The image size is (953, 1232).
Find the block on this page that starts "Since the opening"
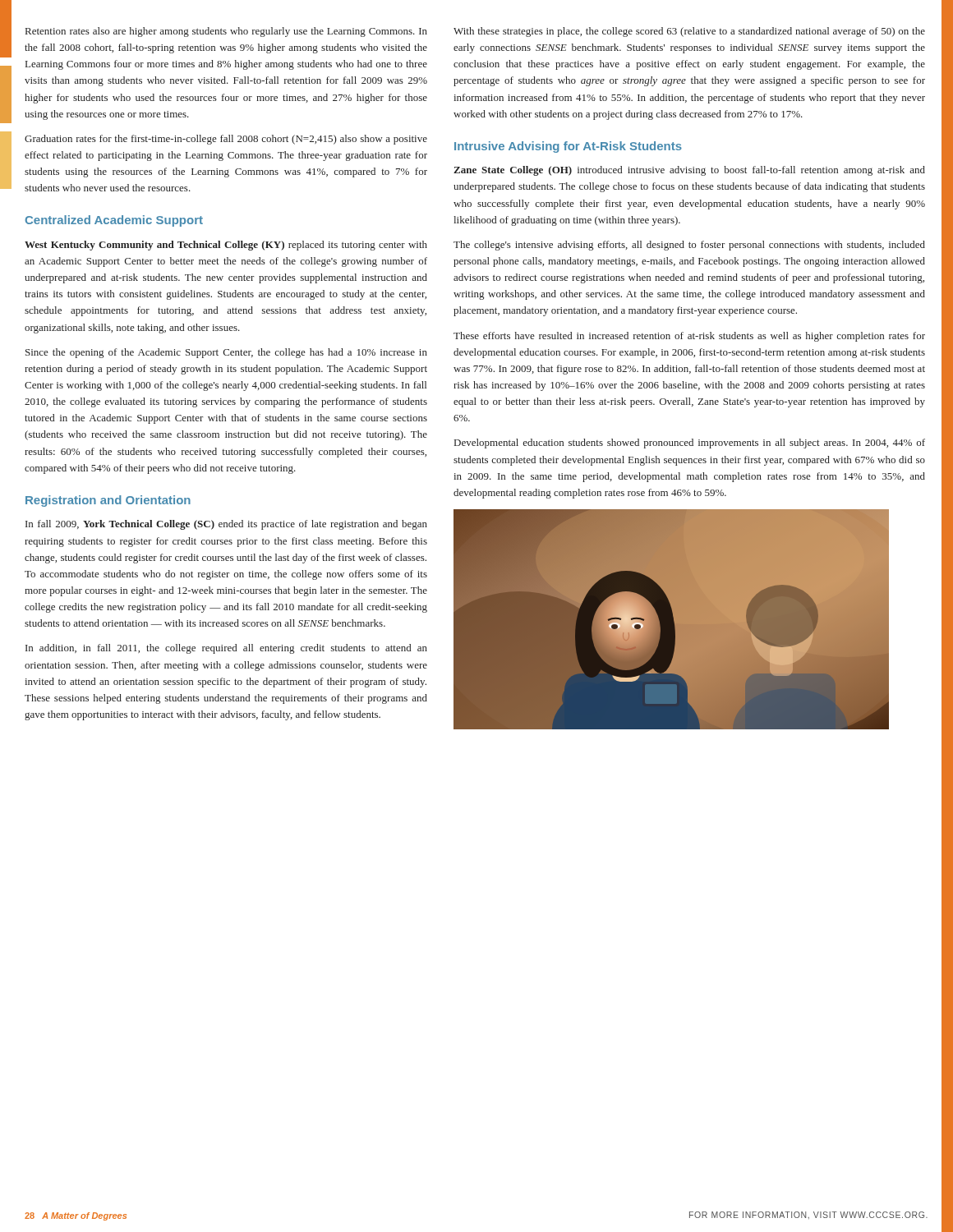pyautogui.click(x=226, y=410)
